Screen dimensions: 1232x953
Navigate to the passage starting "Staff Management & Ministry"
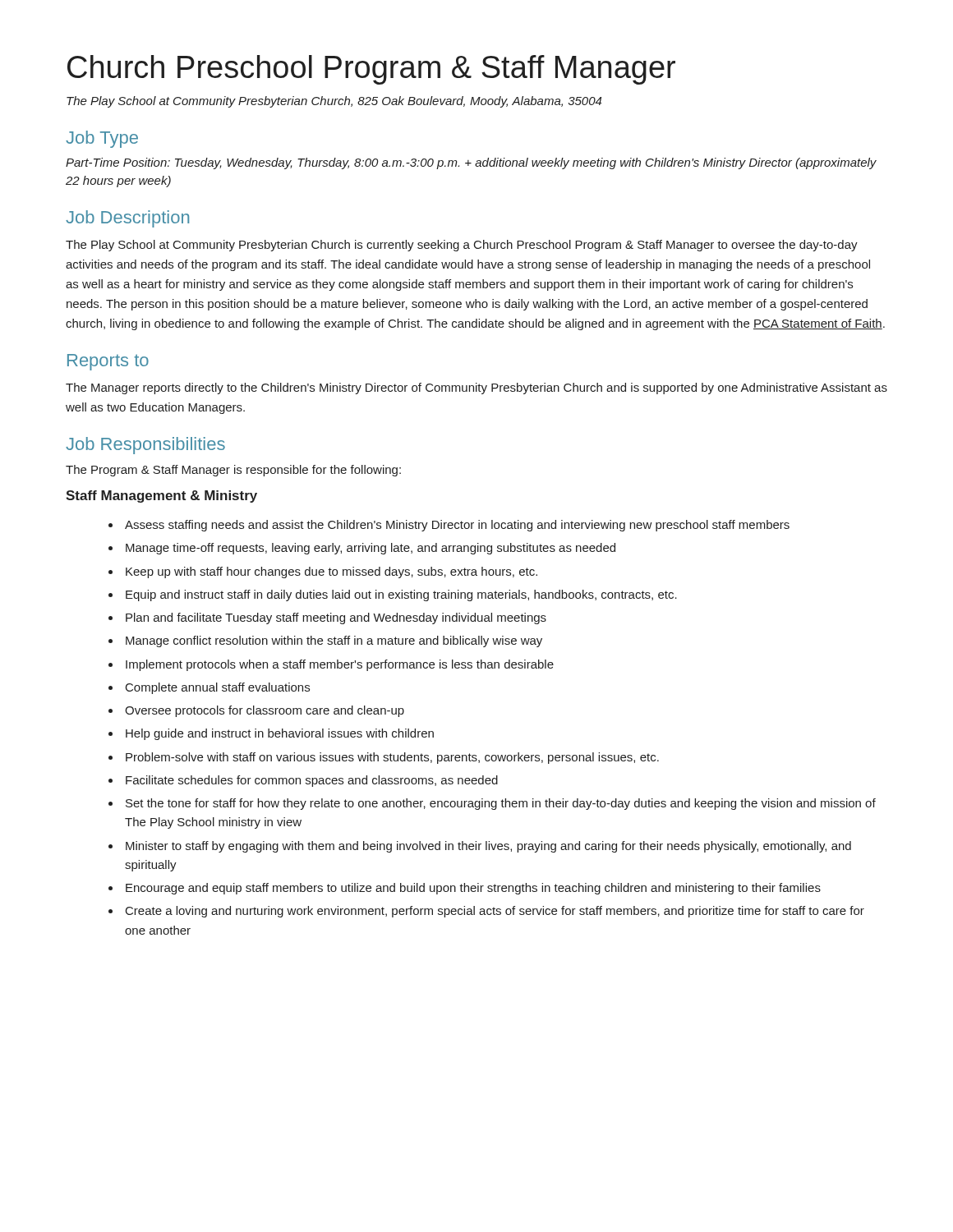pyautogui.click(x=162, y=496)
